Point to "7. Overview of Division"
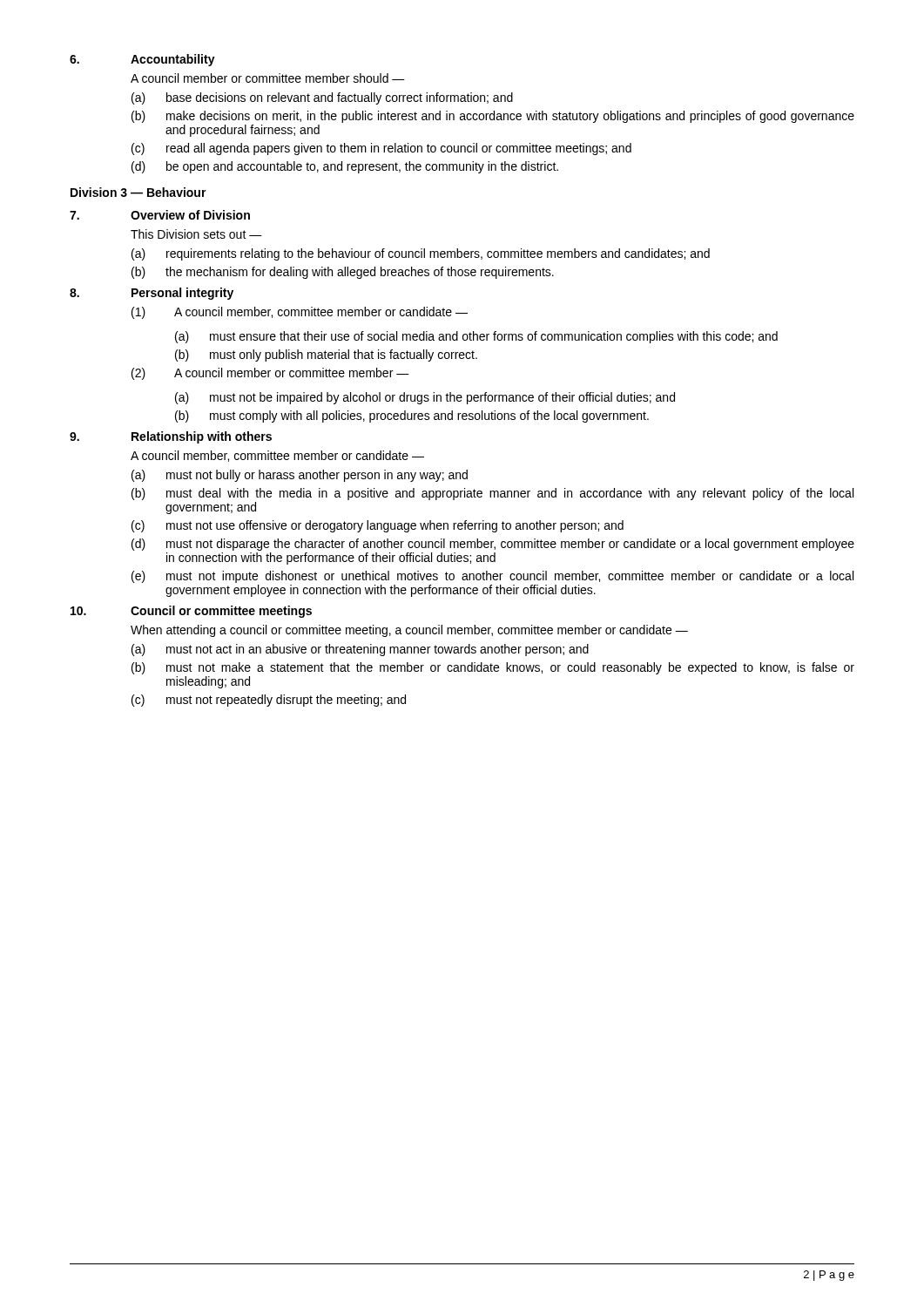The height and width of the screenshot is (1307, 924). pyautogui.click(x=160, y=215)
